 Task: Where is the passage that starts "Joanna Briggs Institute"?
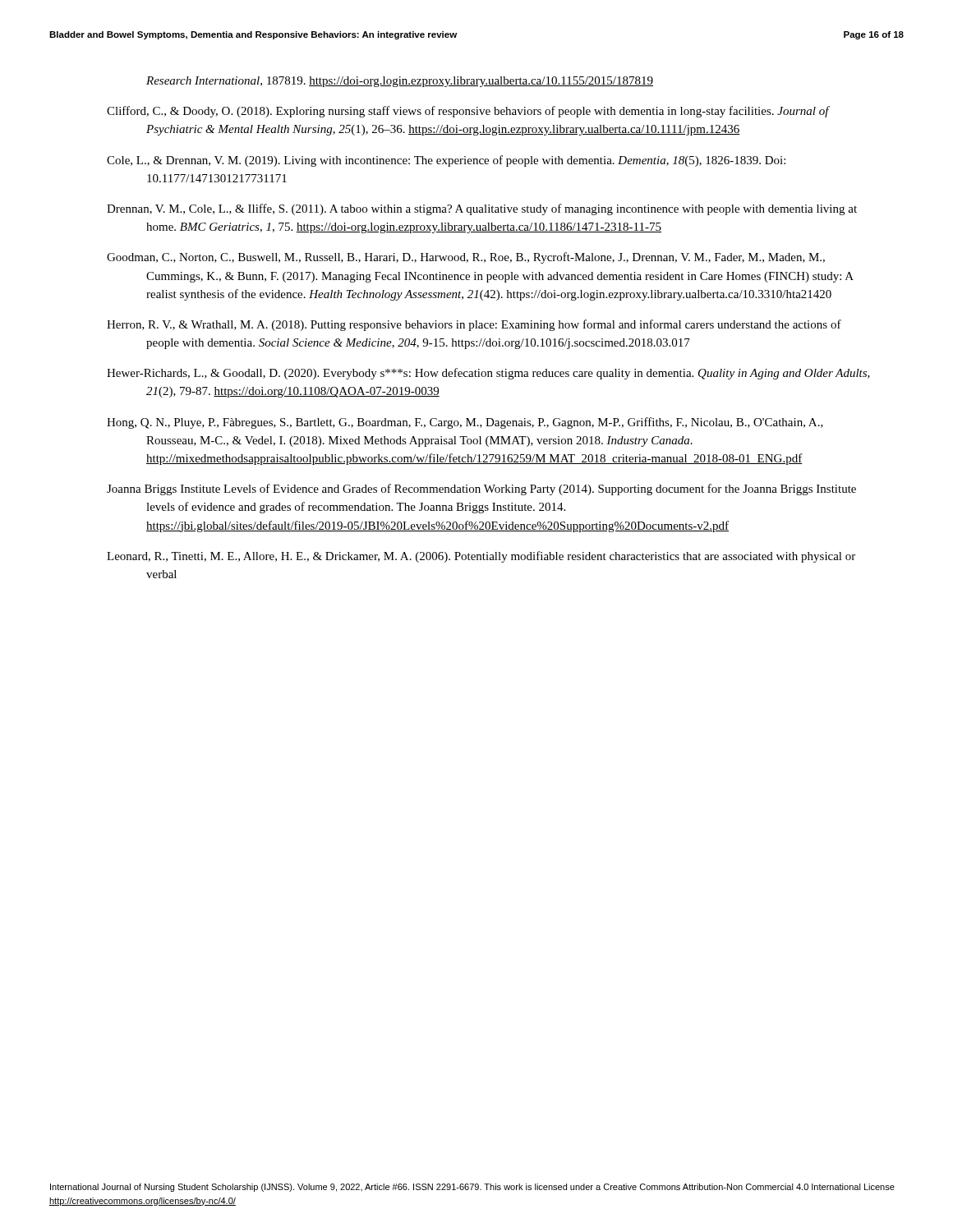pyautogui.click(x=489, y=507)
